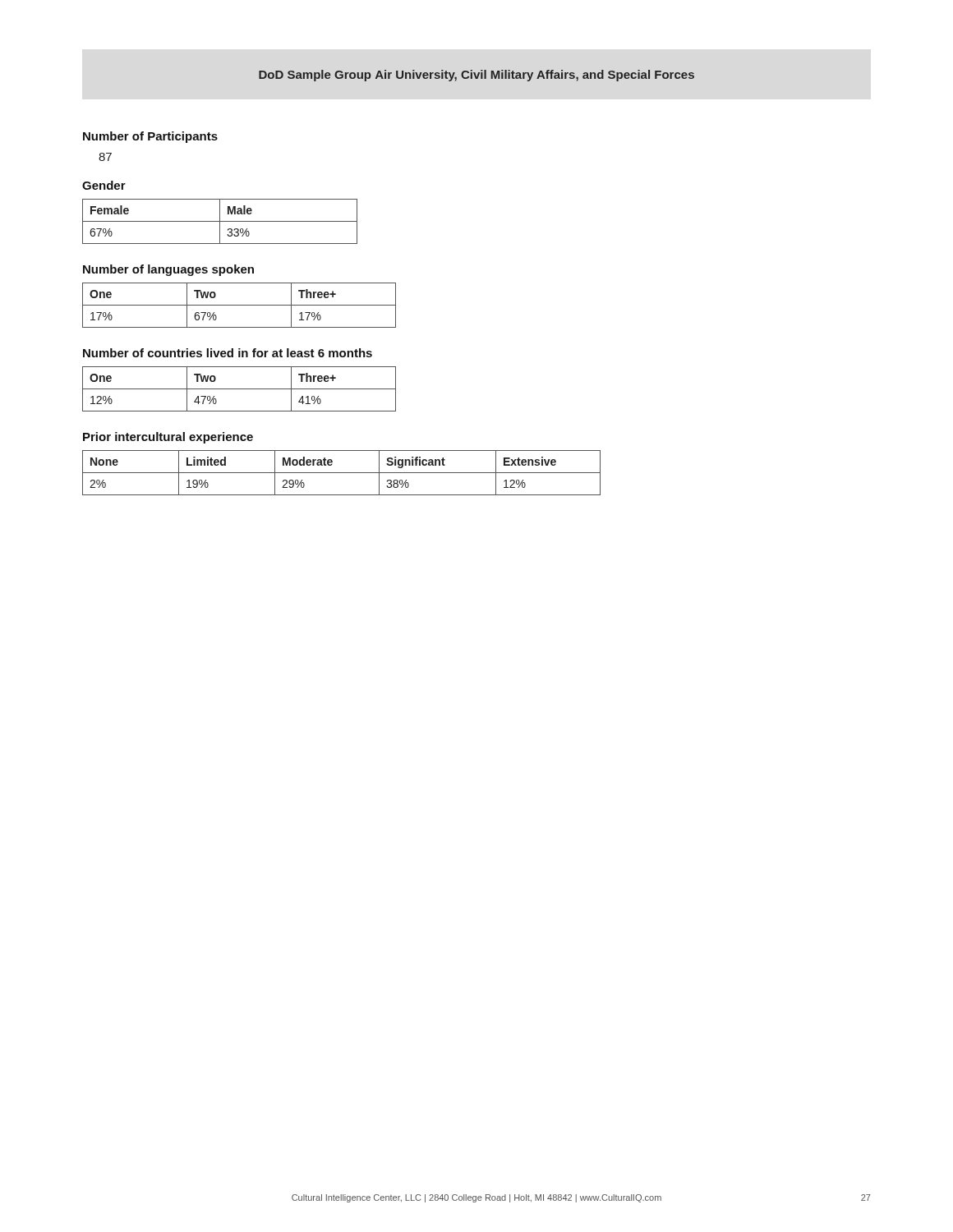Find the section header on this page that starts "Number of countries lived in"

(227, 353)
